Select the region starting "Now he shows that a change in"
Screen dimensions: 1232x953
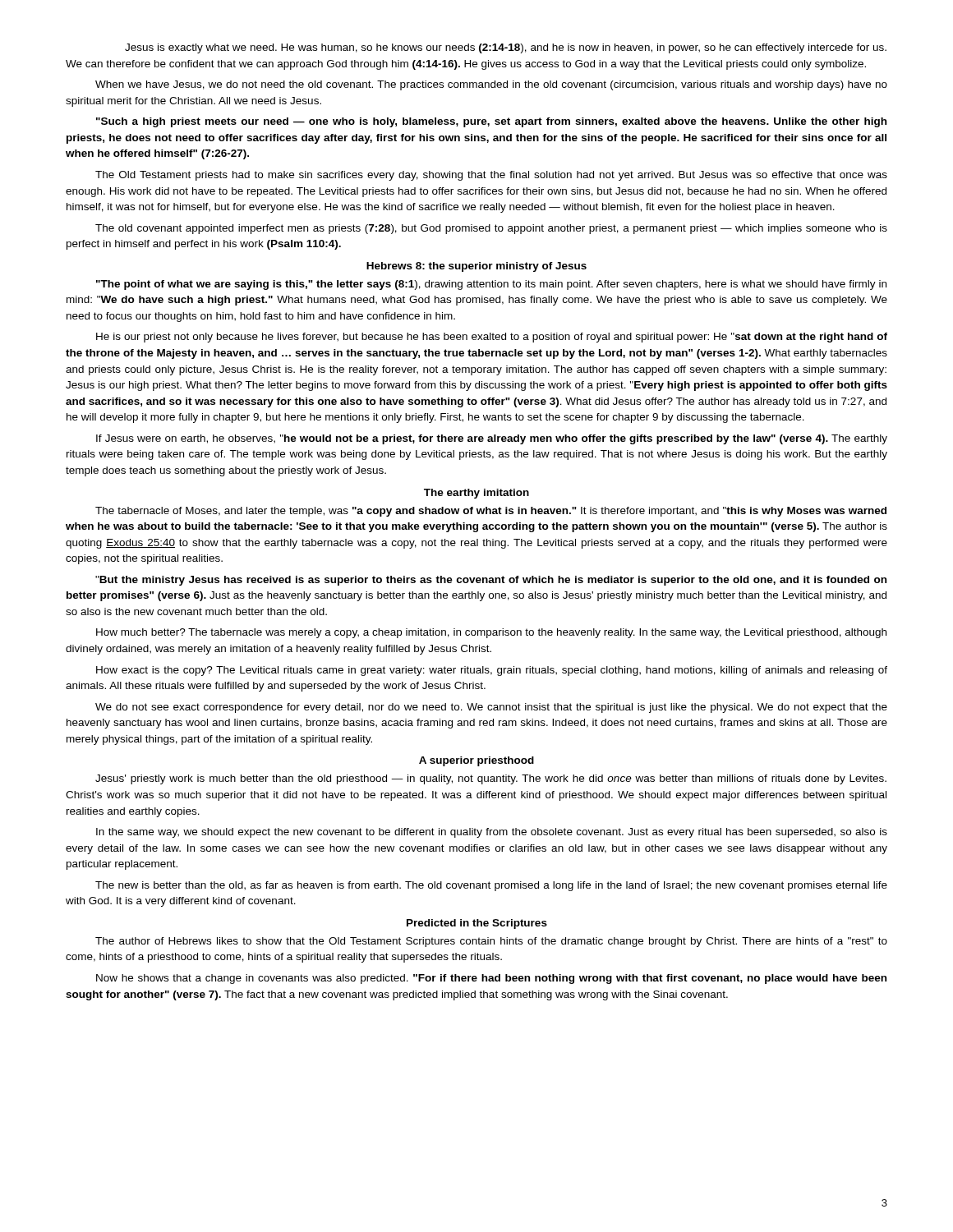coord(476,986)
